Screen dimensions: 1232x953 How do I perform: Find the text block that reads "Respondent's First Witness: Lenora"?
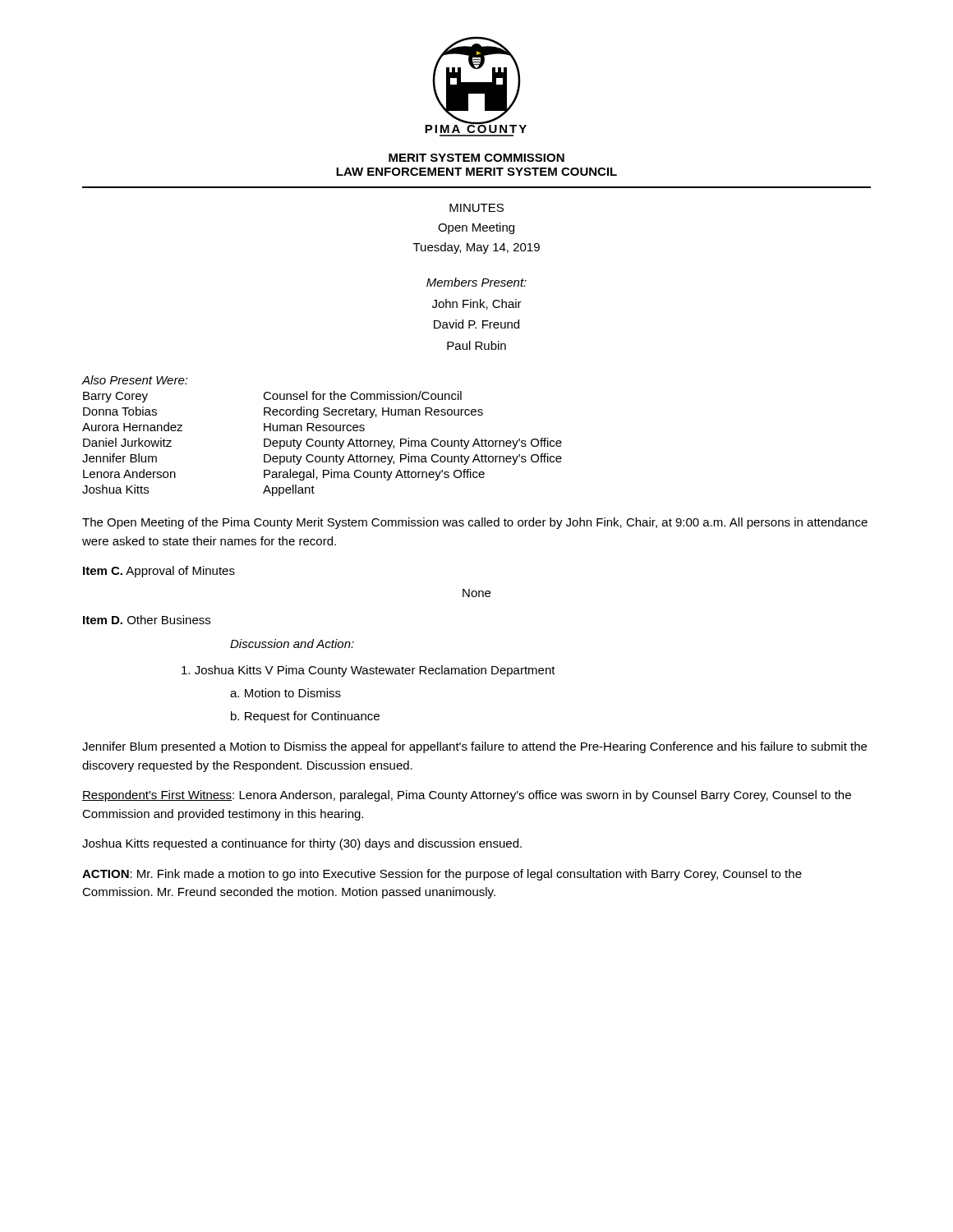tap(467, 804)
